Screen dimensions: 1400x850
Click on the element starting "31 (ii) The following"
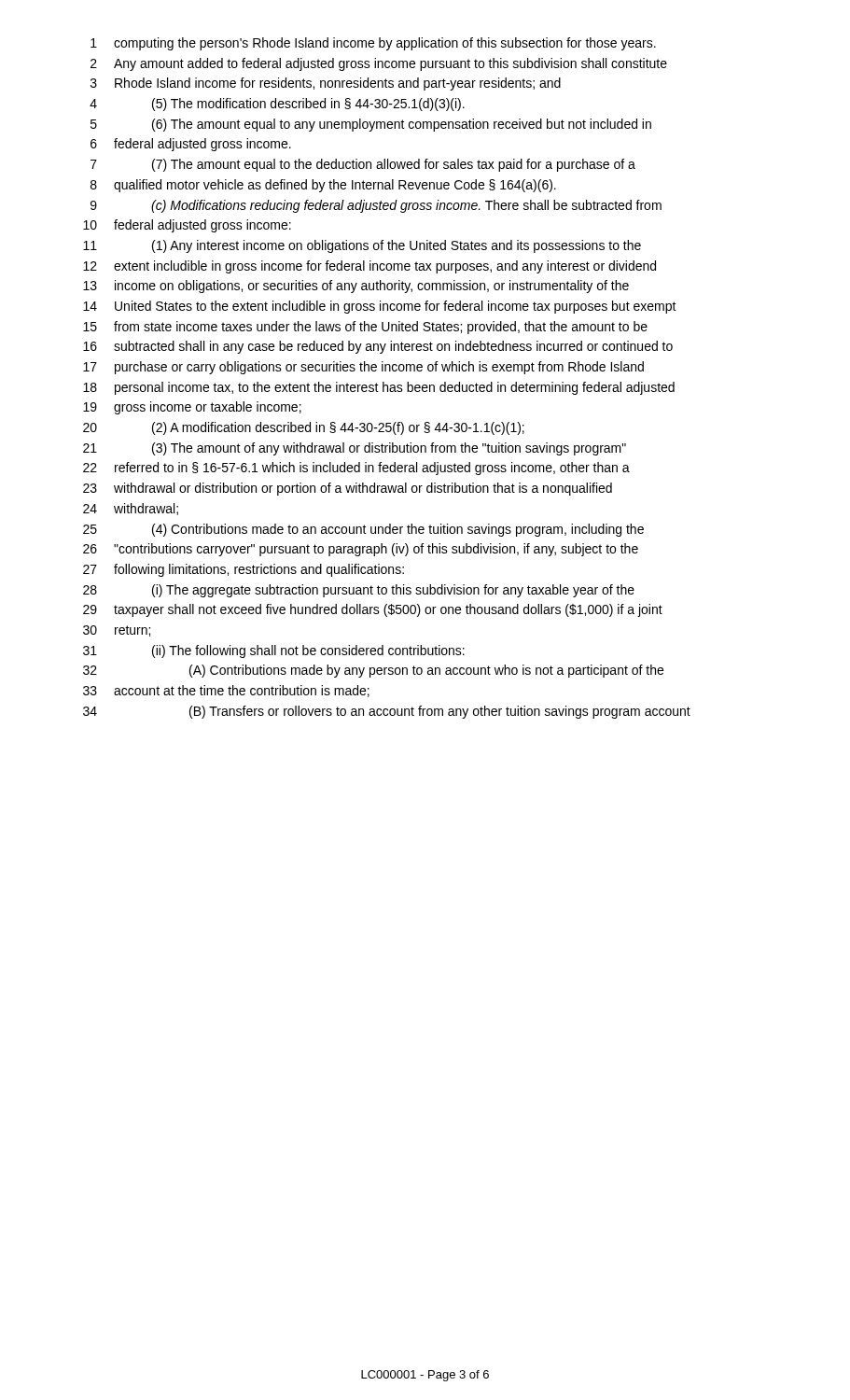click(x=425, y=651)
